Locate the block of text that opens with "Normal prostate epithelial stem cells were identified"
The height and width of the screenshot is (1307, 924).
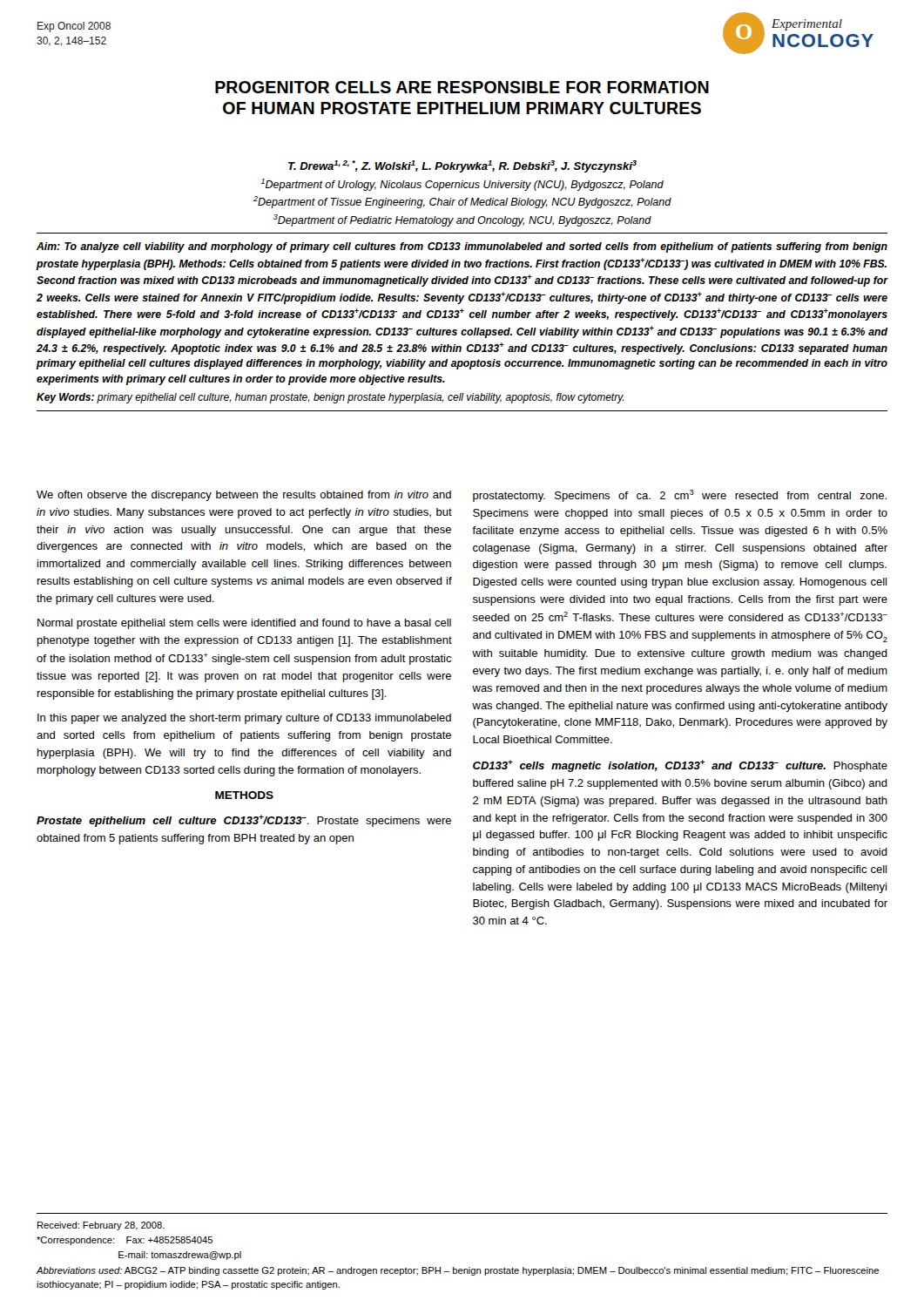[x=244, y=658]
